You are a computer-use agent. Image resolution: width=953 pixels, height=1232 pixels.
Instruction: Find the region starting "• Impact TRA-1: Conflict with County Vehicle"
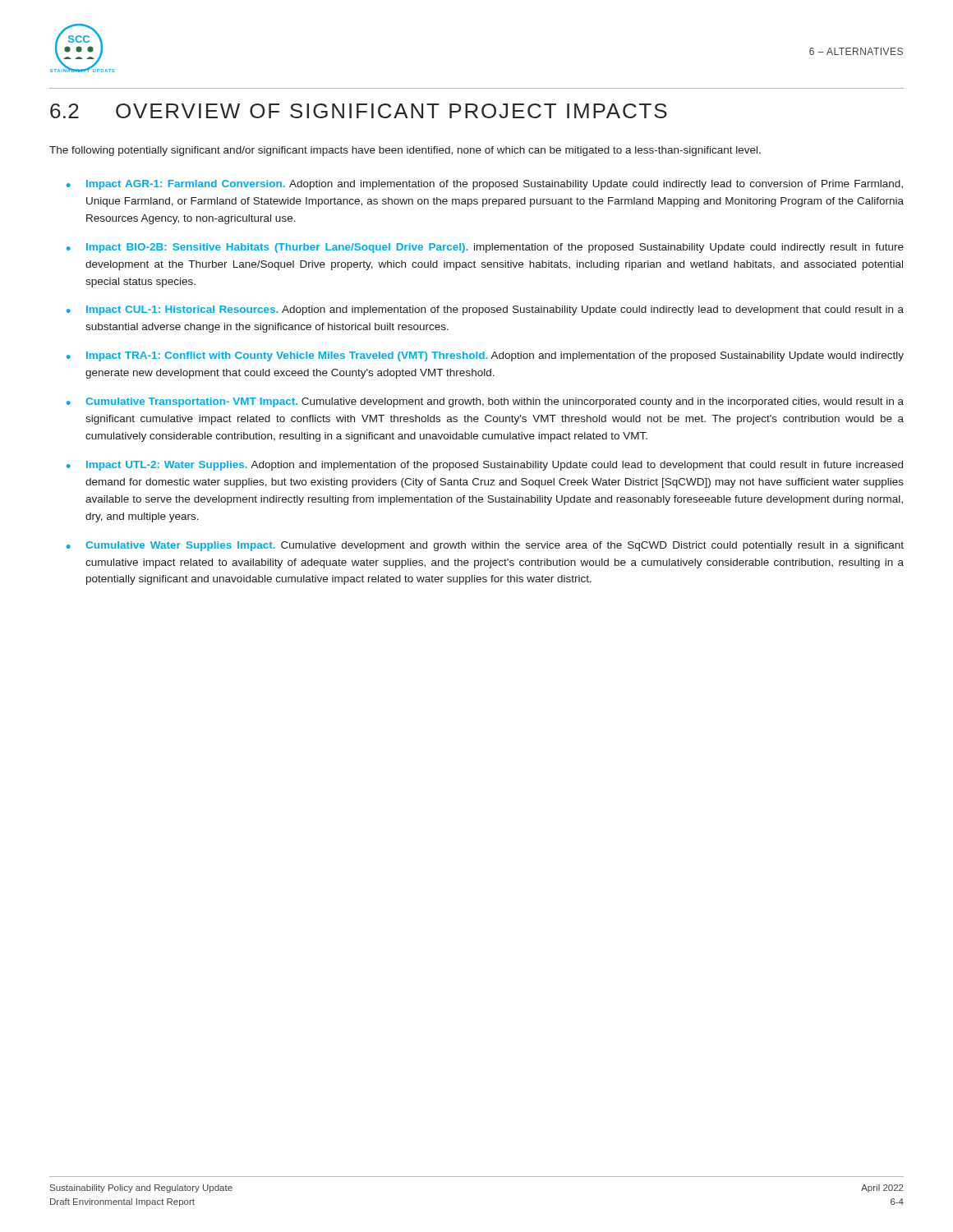485,365
